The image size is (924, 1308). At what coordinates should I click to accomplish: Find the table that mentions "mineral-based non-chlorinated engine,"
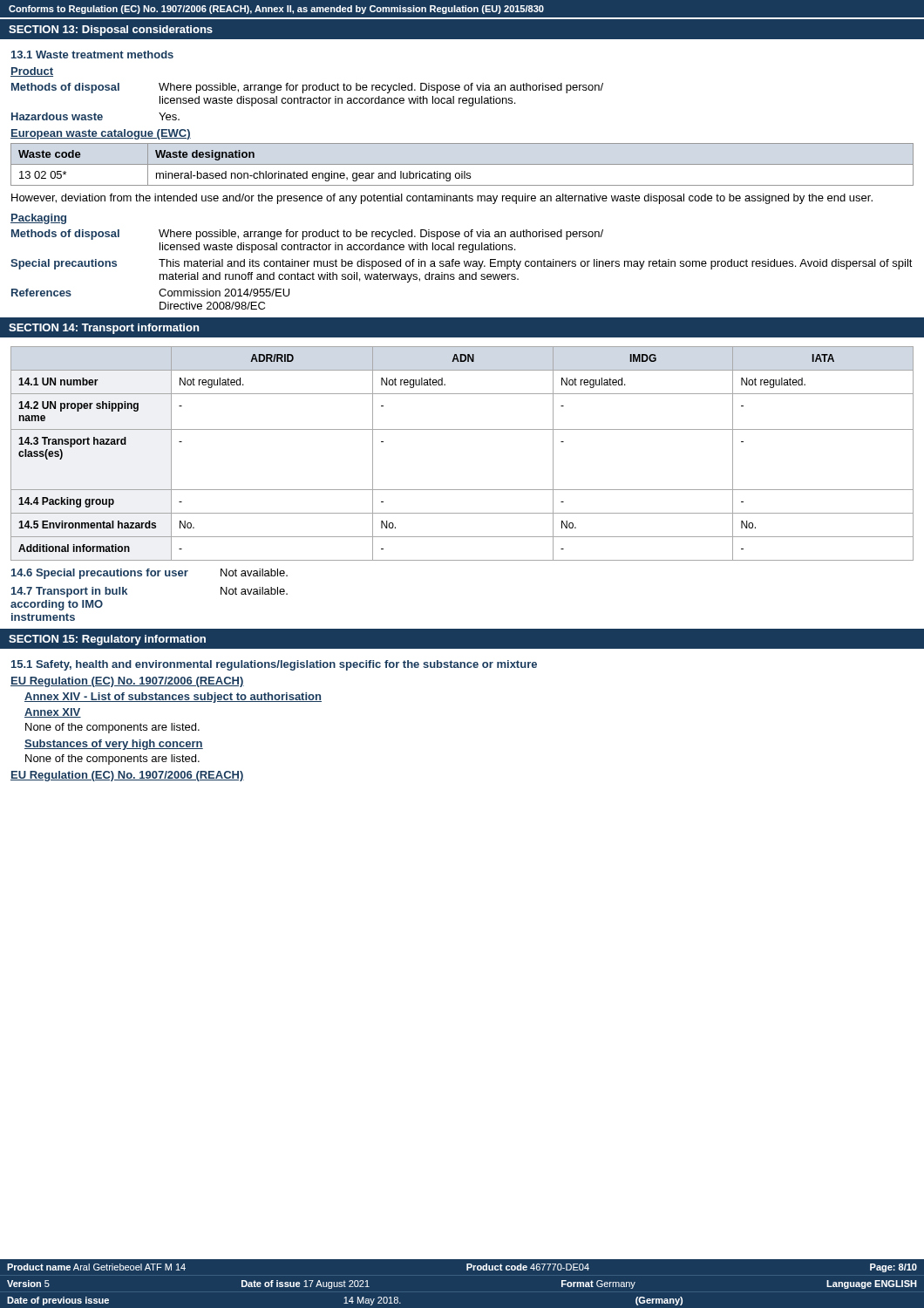pyautogui.click(x=462, y=164)
